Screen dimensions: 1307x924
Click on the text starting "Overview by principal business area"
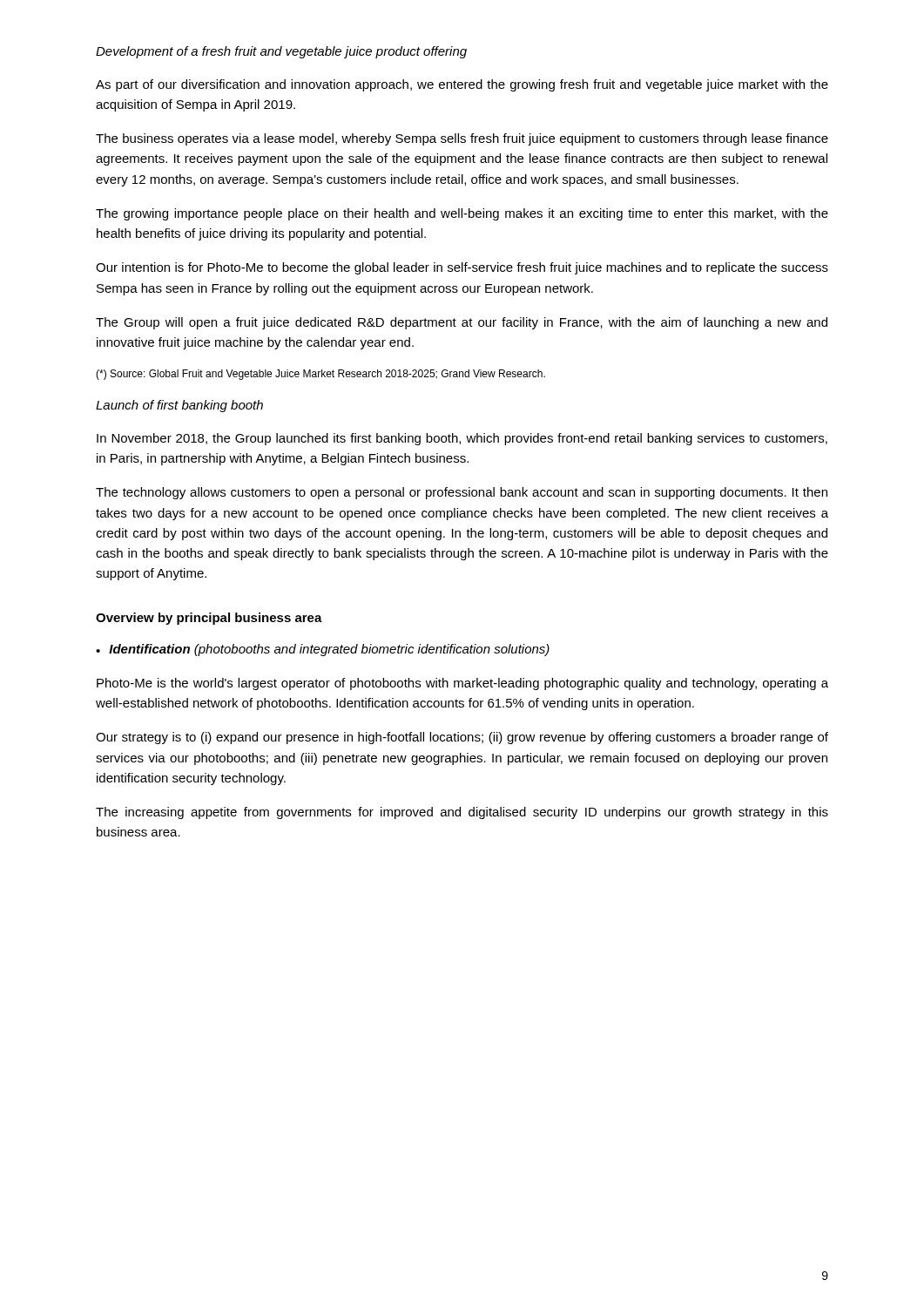pyautogui.click(x=209, y=617)
